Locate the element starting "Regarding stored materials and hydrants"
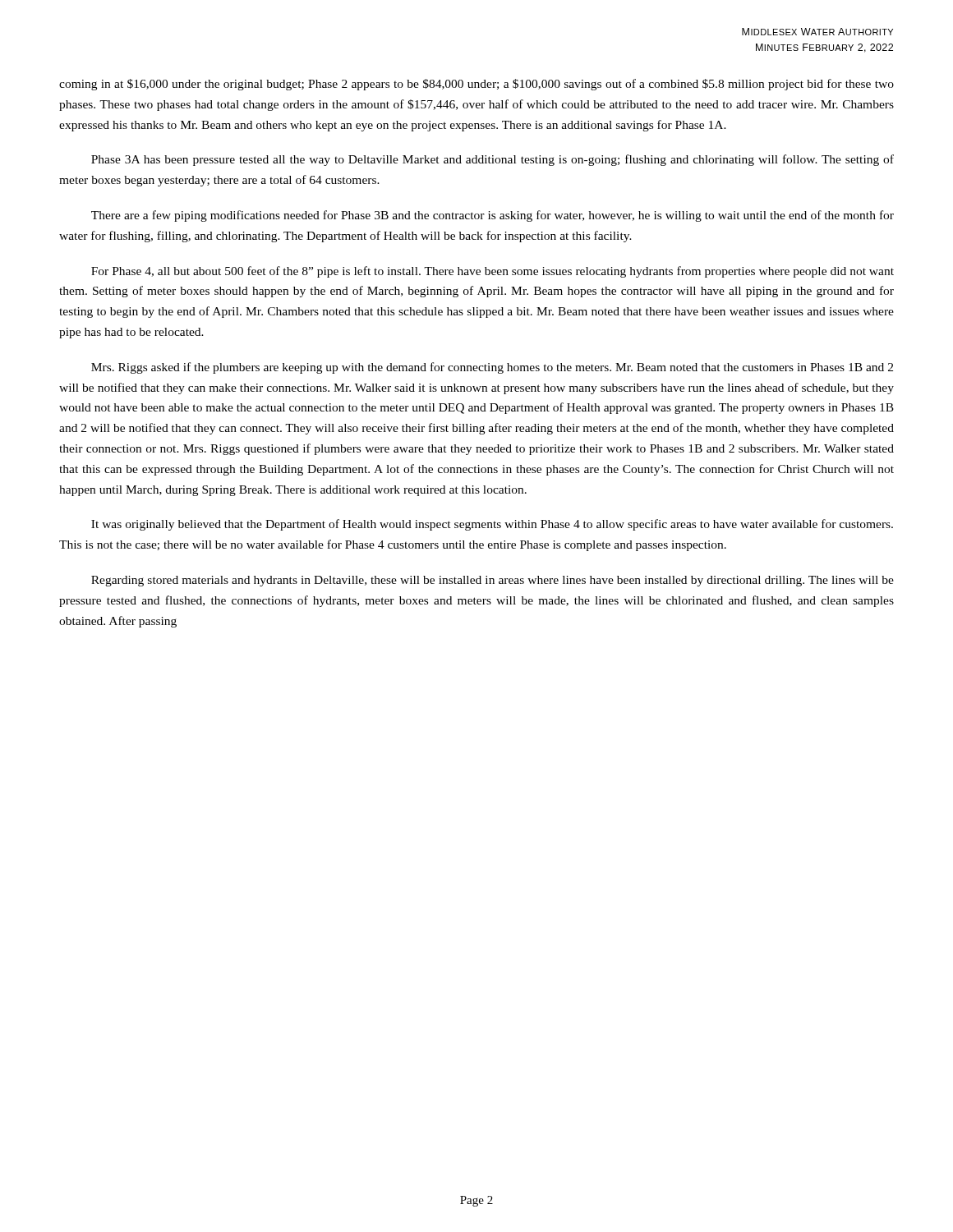Screen dimensions: 1232x953 pos(476,600)
